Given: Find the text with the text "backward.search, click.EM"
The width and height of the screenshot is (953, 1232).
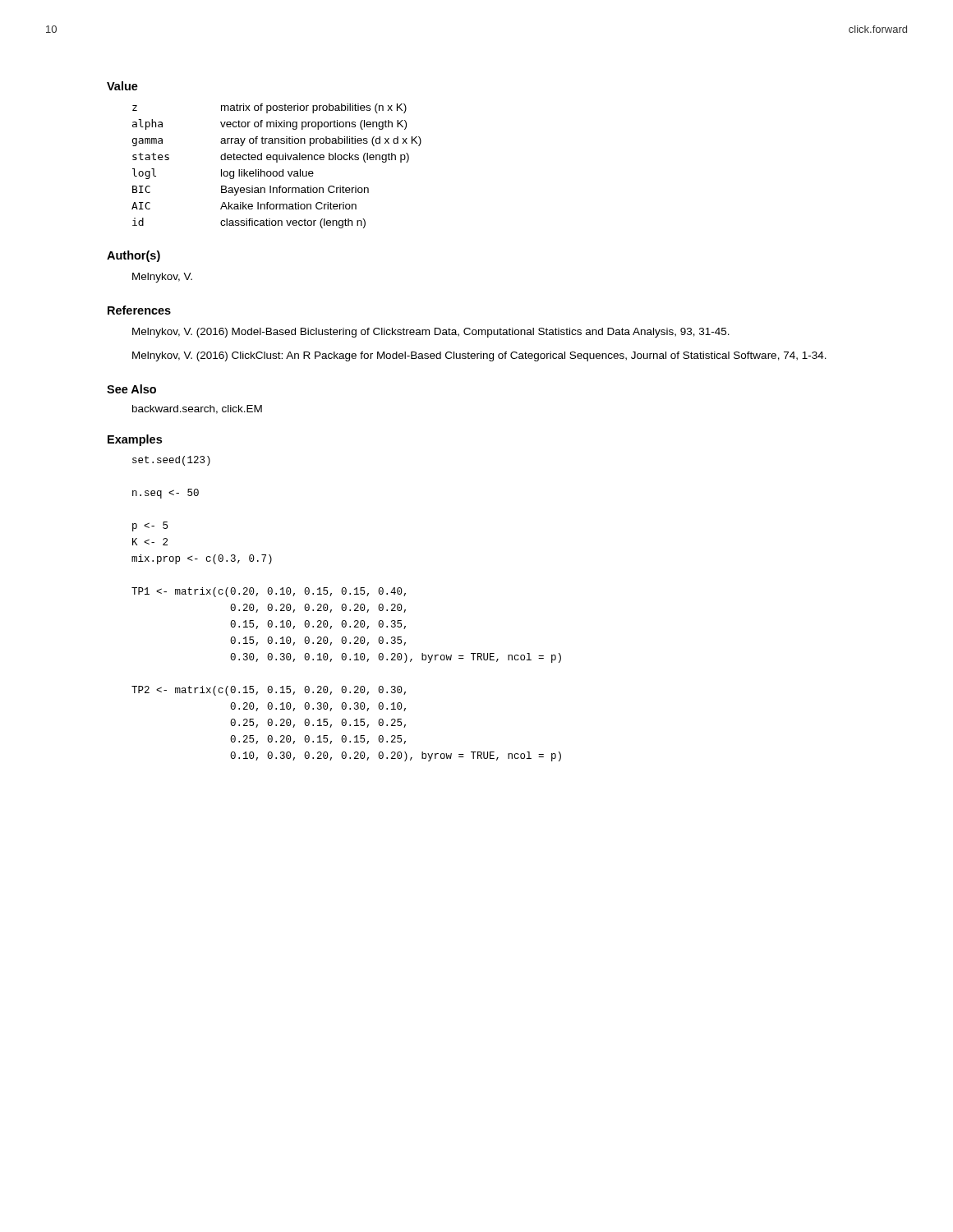Looking at the screenshot, I should [x=197, y=408].
